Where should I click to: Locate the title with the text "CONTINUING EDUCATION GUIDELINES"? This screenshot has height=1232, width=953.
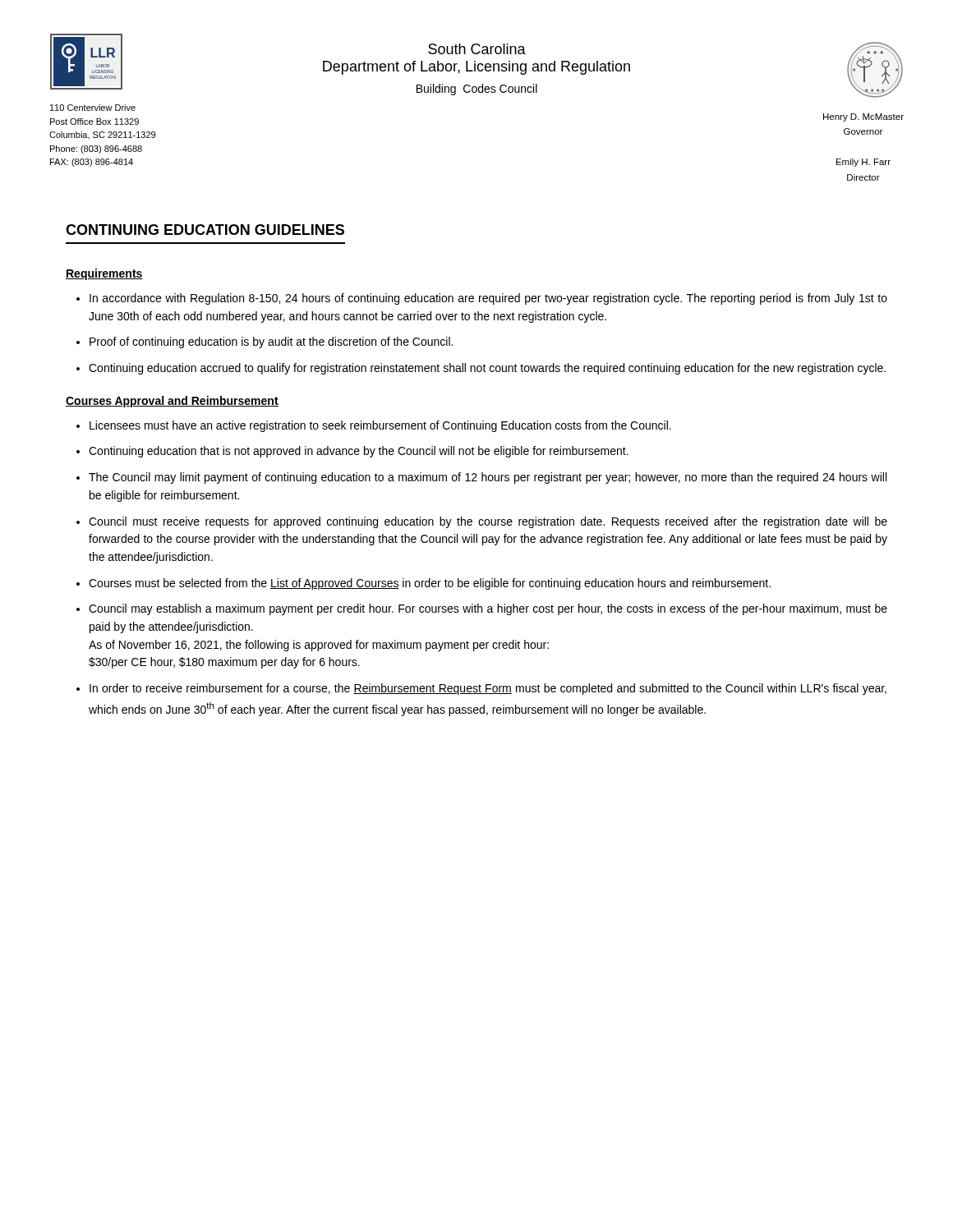[x=205, y=230]
